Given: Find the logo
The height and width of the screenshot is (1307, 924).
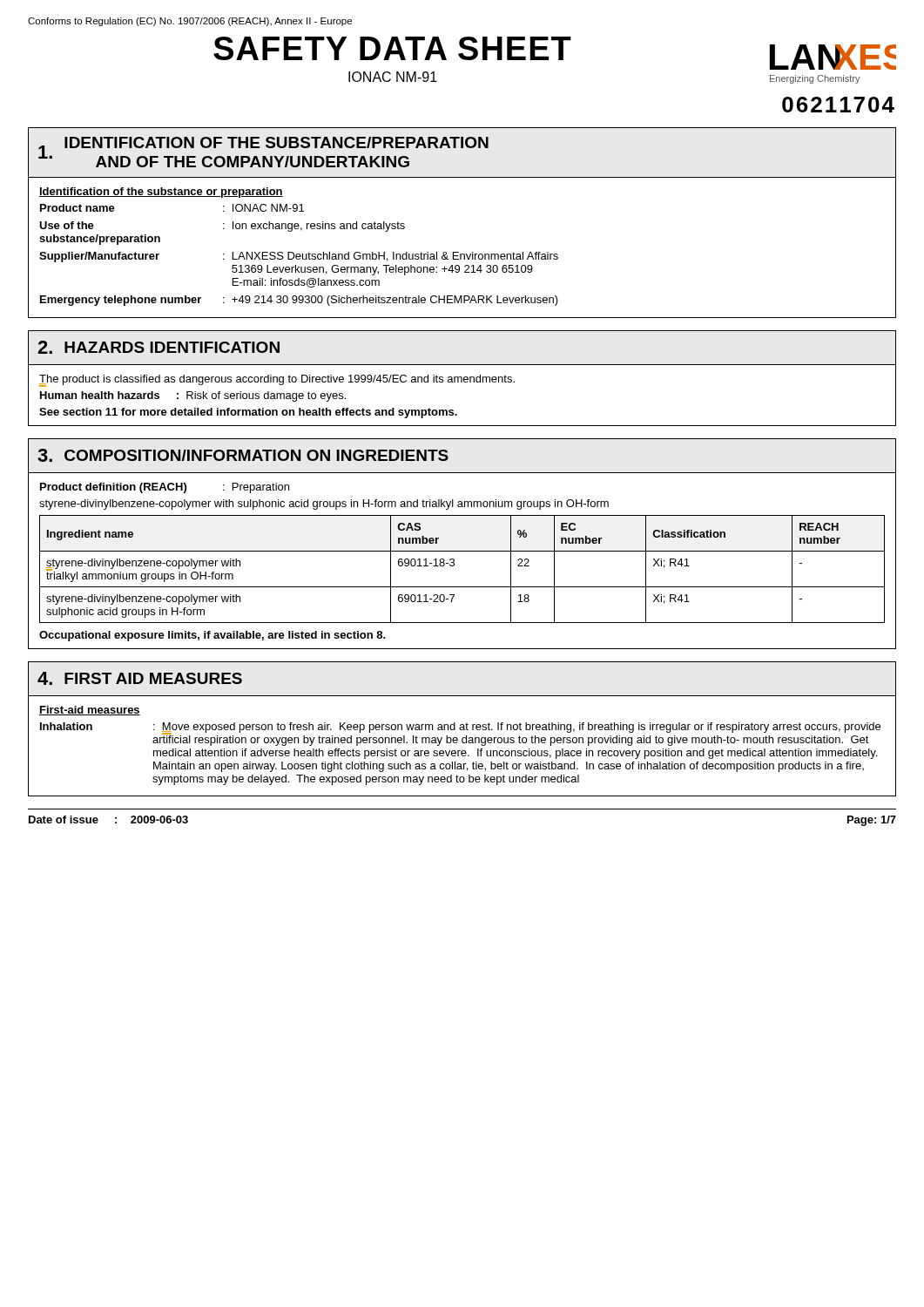Looking at the screenshot, I should (832, 60).
